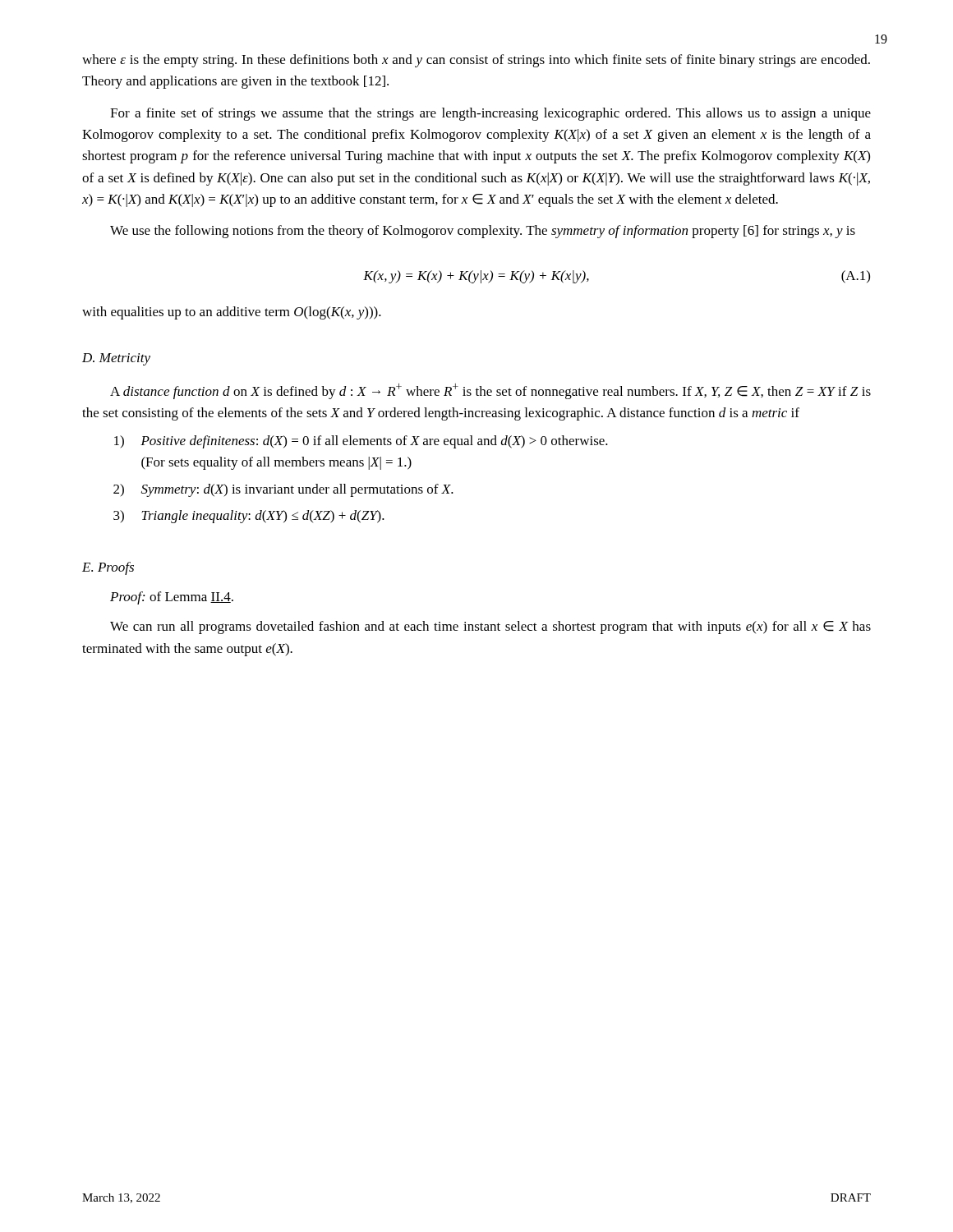This screenshot has height=1232, width=953.
Task: Locate the block of text that opens with "For a finite set of strings we assume"
Action: point(476,156)
